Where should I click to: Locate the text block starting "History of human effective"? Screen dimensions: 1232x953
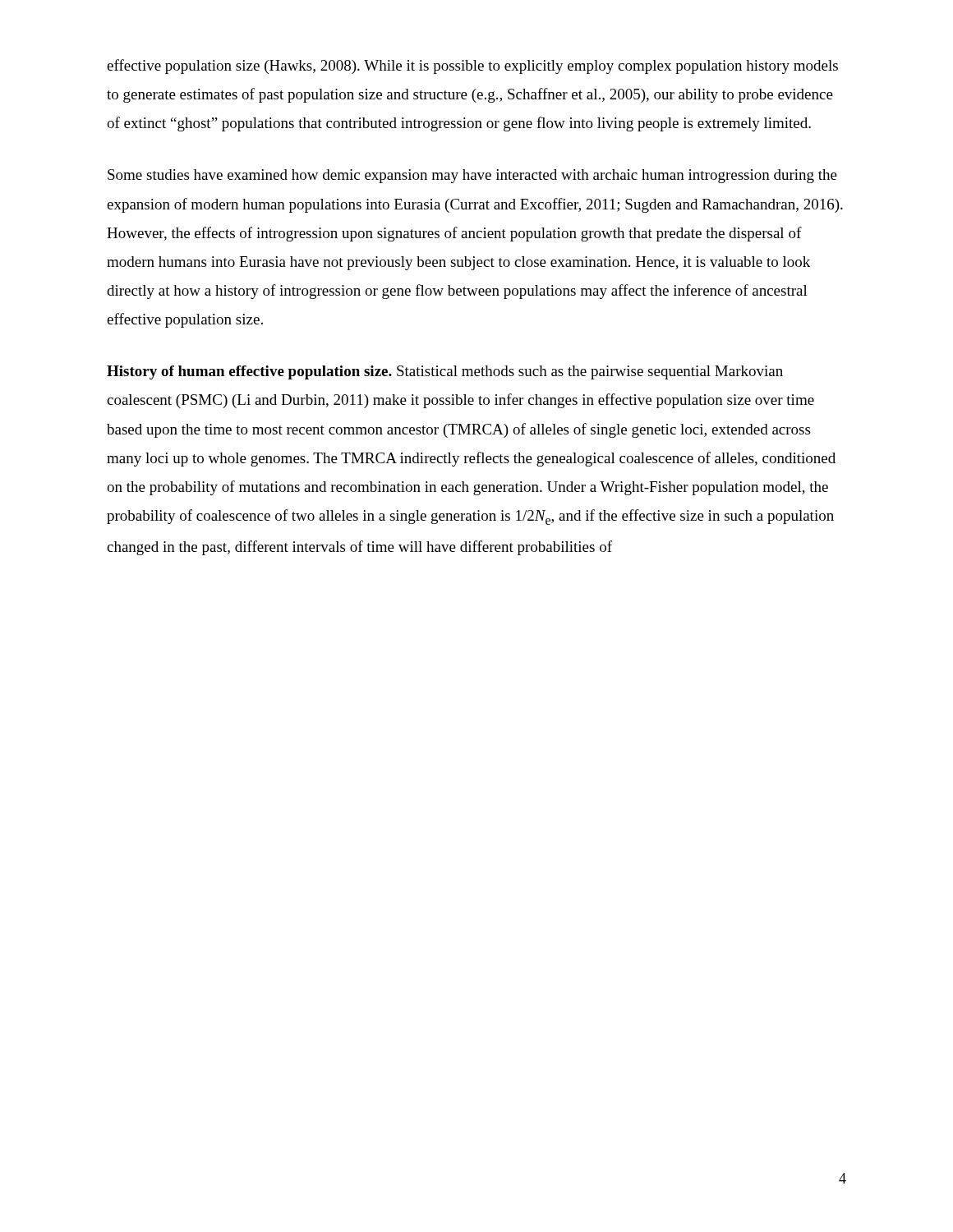pyautogui.click(x=471, y=459)
